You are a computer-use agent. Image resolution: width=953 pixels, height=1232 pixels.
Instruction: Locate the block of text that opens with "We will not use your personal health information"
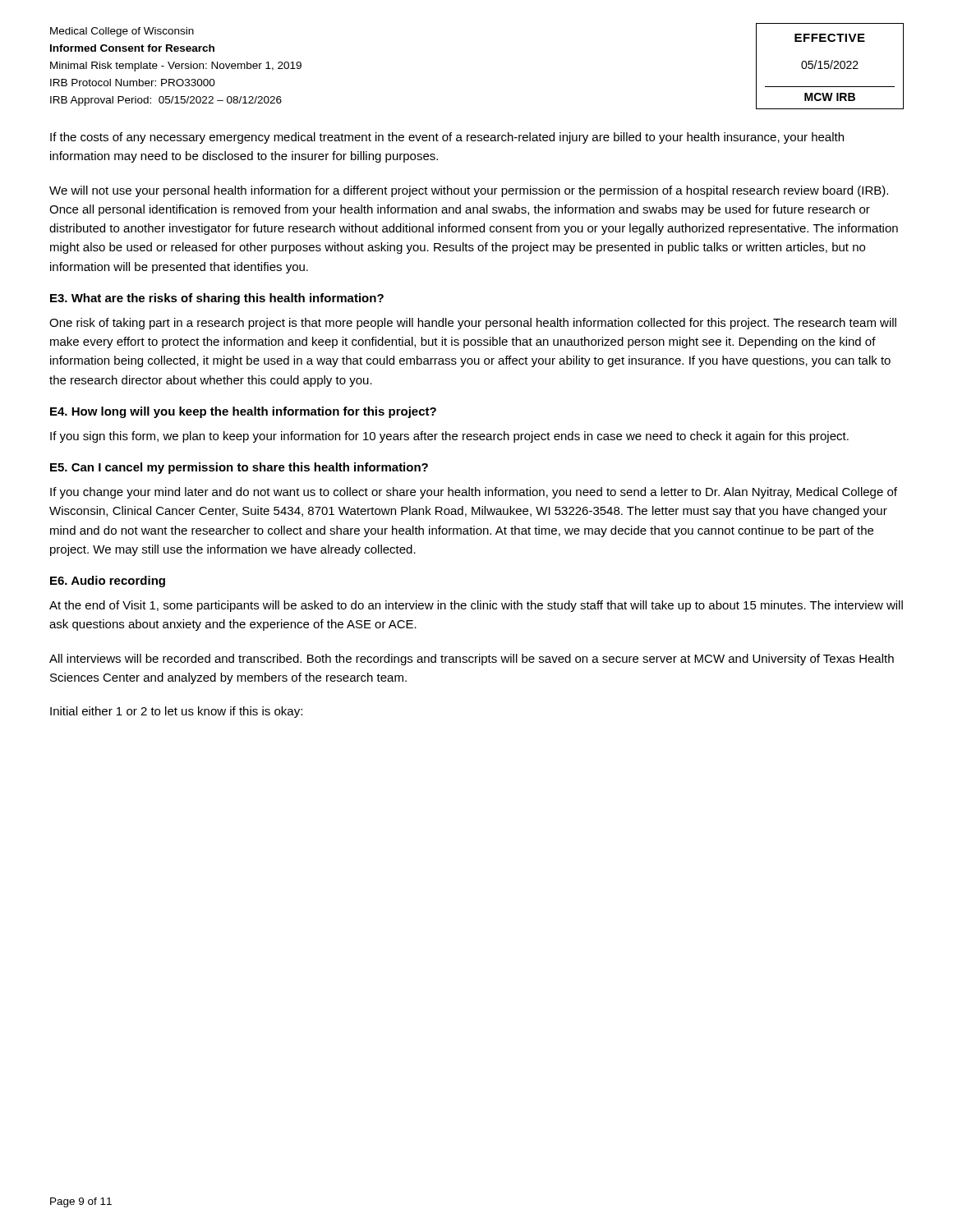(x=474, y=228)
